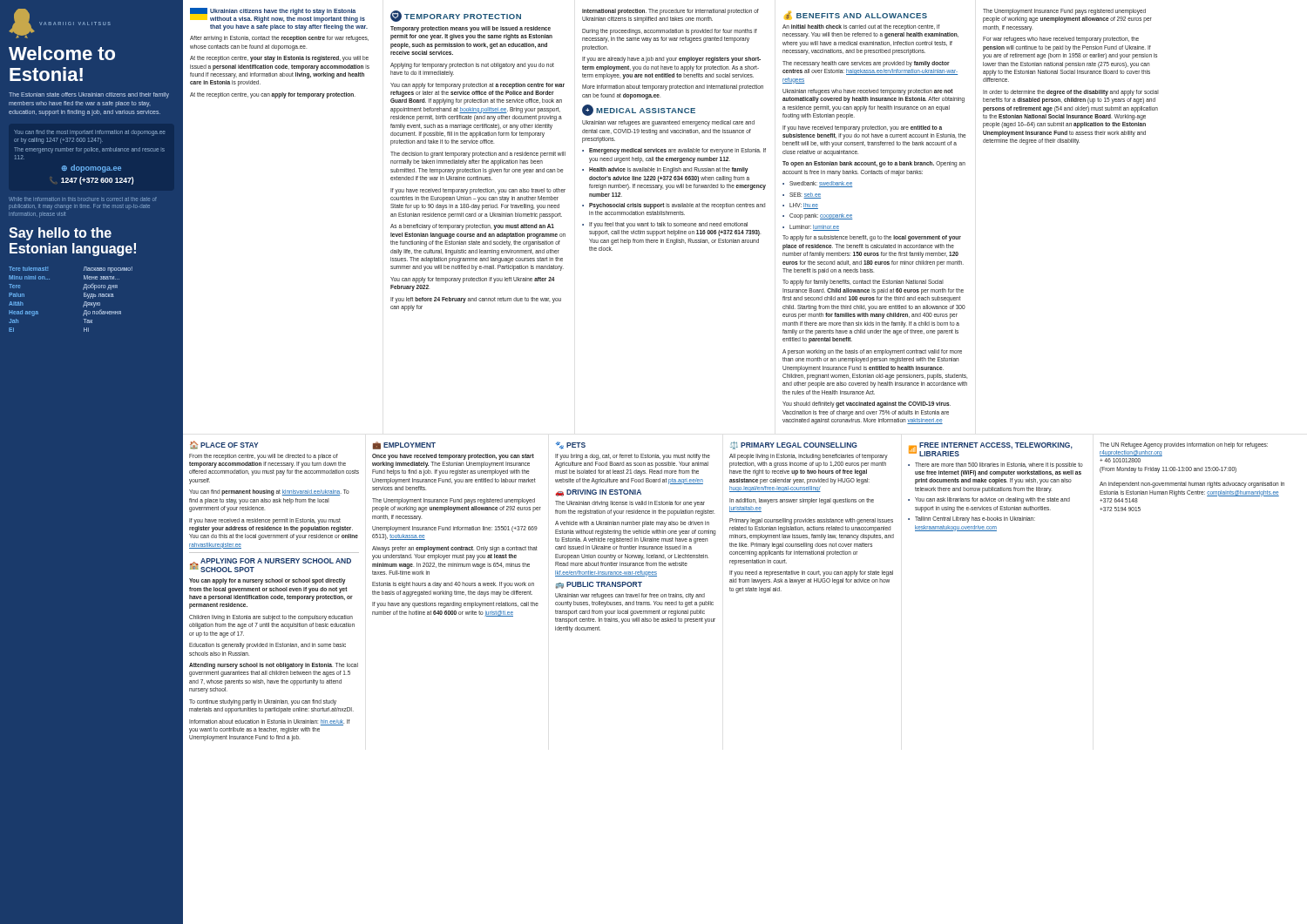The height and width of the screenshot is (924, 1307).
Task: Click on the text block containing "Once you have received temporary protection,"
Action: click(x=454, y=472)
